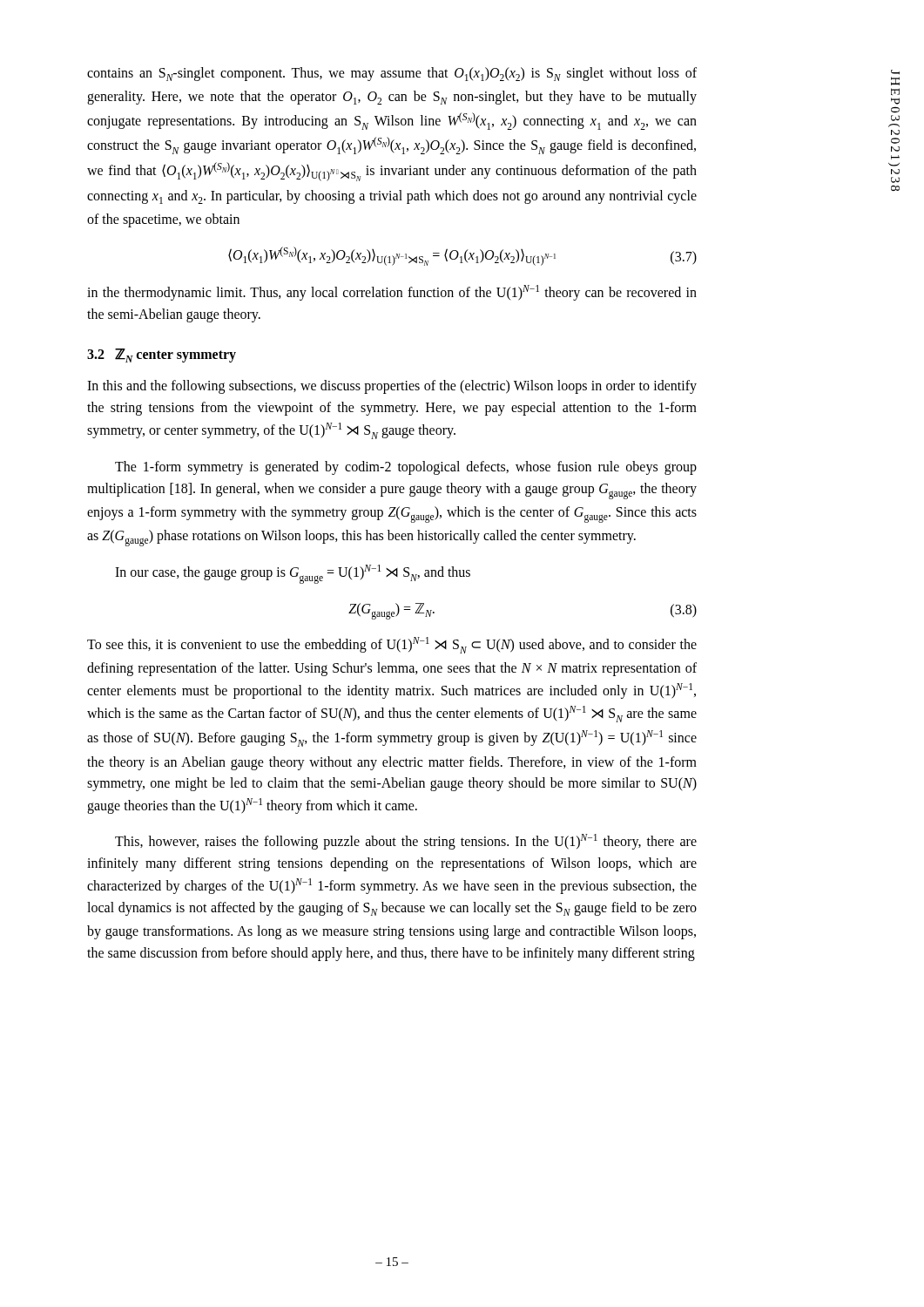Point to the text starting "Z(Ggauge) = ℤN. (3.8)"

pos(398,611)
